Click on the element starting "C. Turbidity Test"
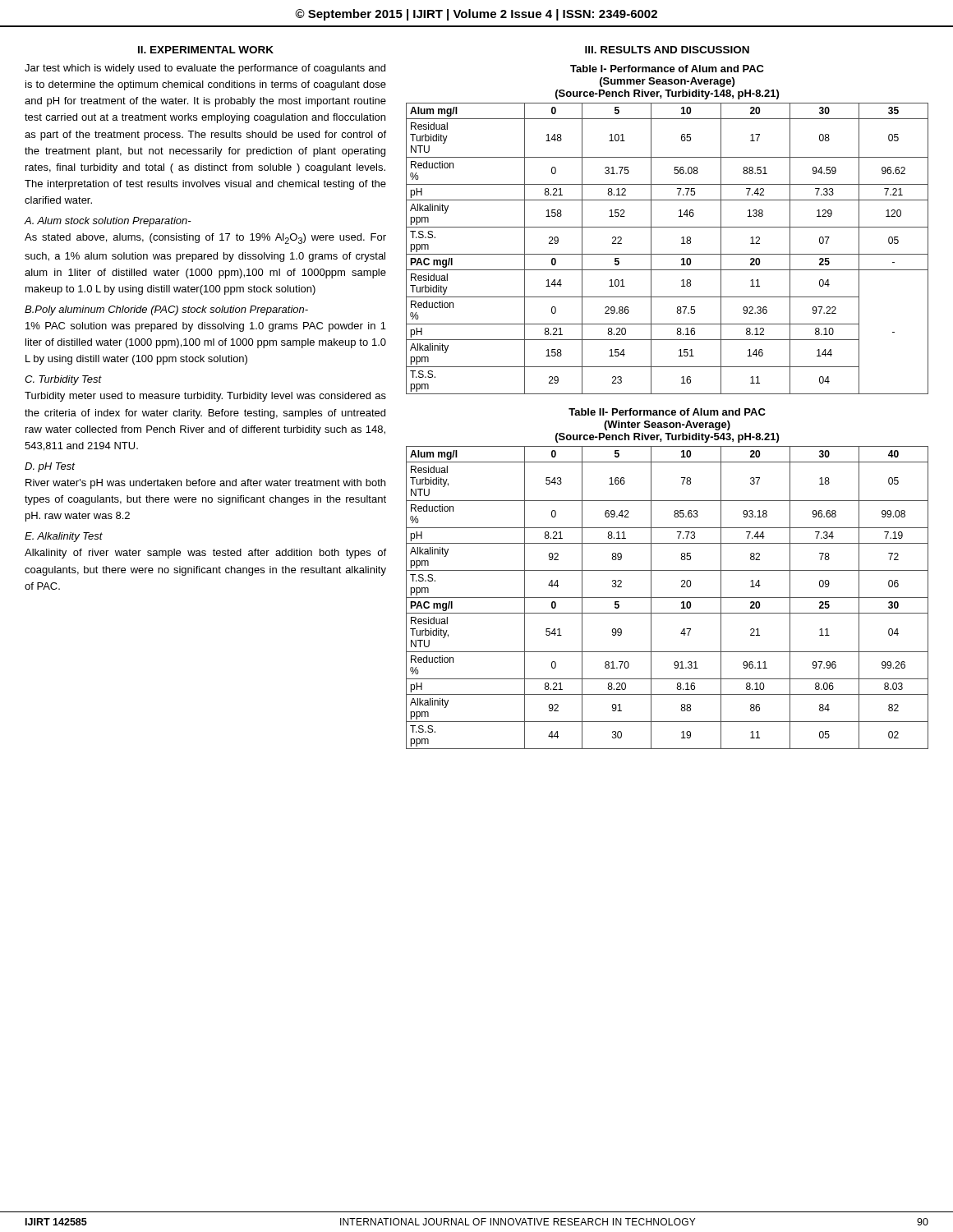 click(x=63, y=379)
